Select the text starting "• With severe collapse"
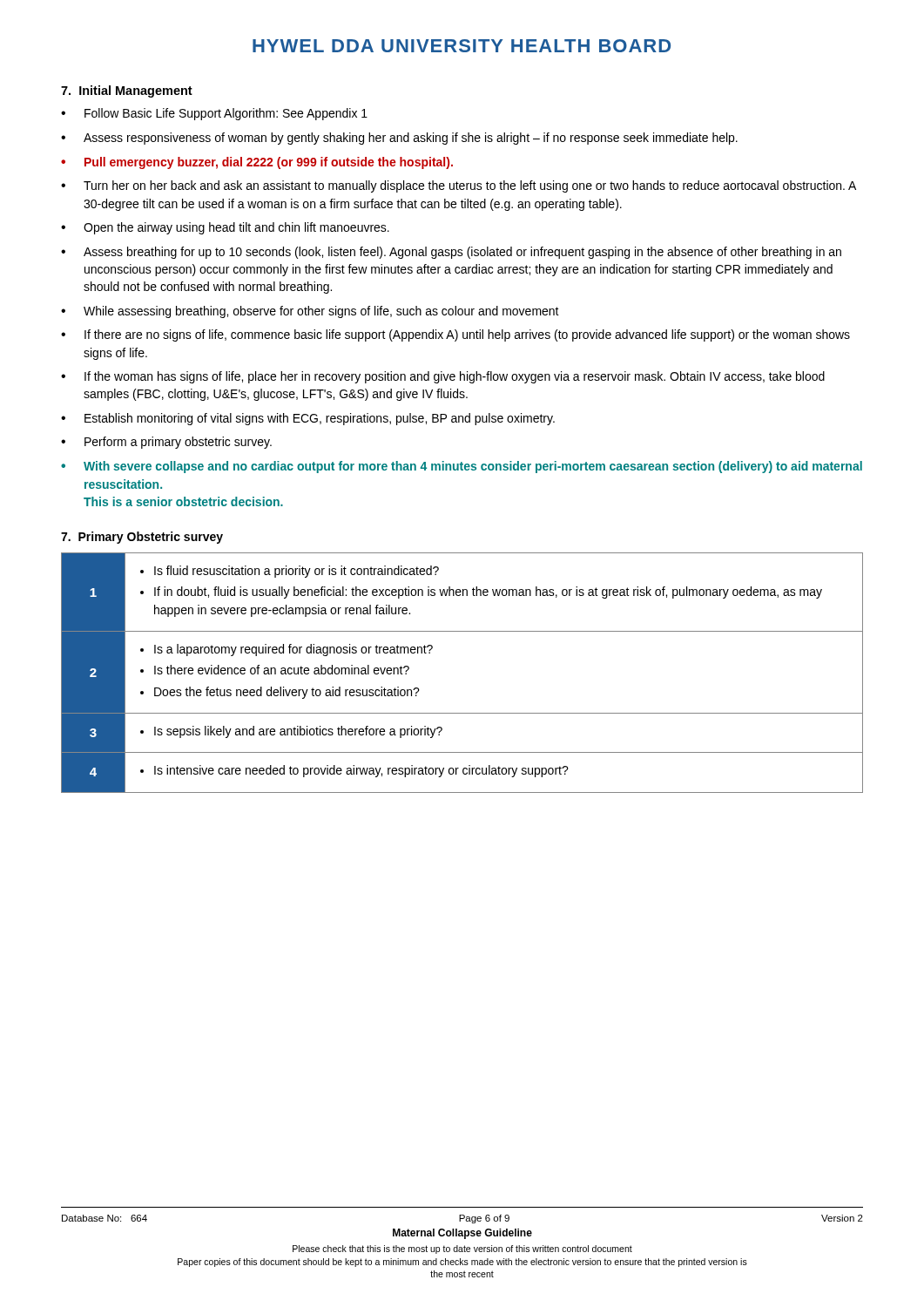The image size is (924, 1307). click(x=462, y=467)
